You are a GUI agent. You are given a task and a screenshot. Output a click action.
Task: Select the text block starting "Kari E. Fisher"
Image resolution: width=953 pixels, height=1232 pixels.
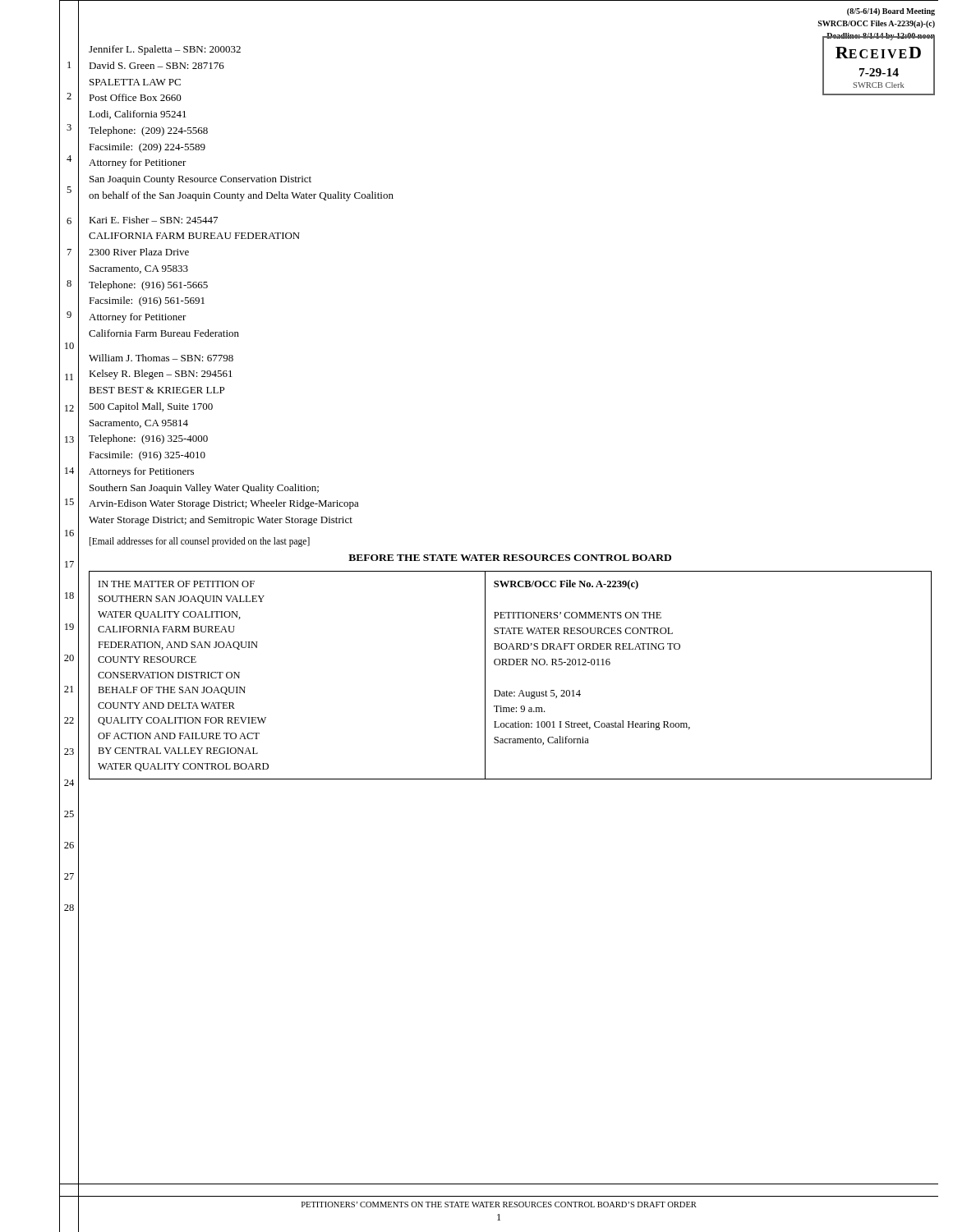tap(194, 276)
